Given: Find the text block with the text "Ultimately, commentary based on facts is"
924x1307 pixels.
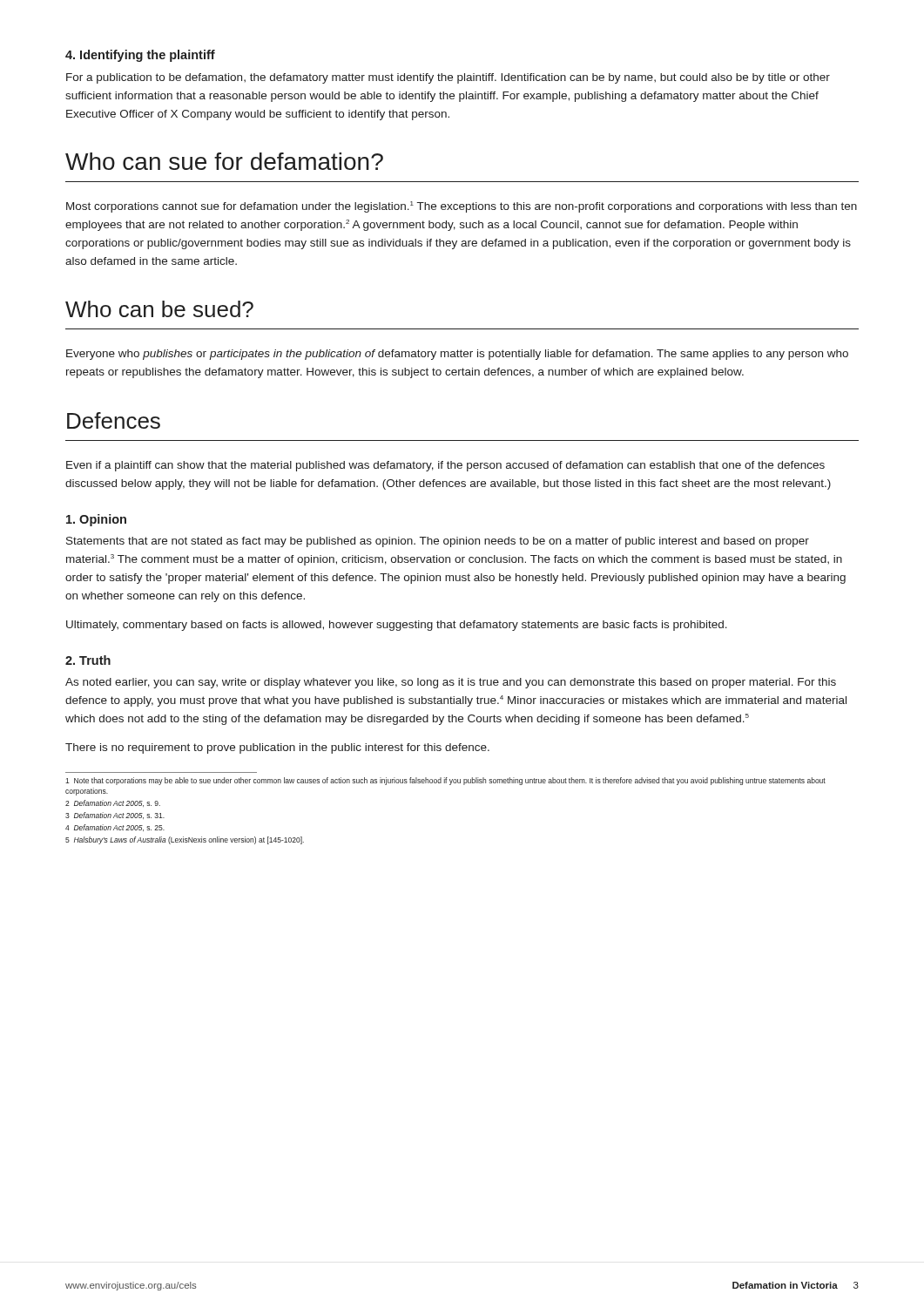Looking at the screenshot, I should pos(462,625).
